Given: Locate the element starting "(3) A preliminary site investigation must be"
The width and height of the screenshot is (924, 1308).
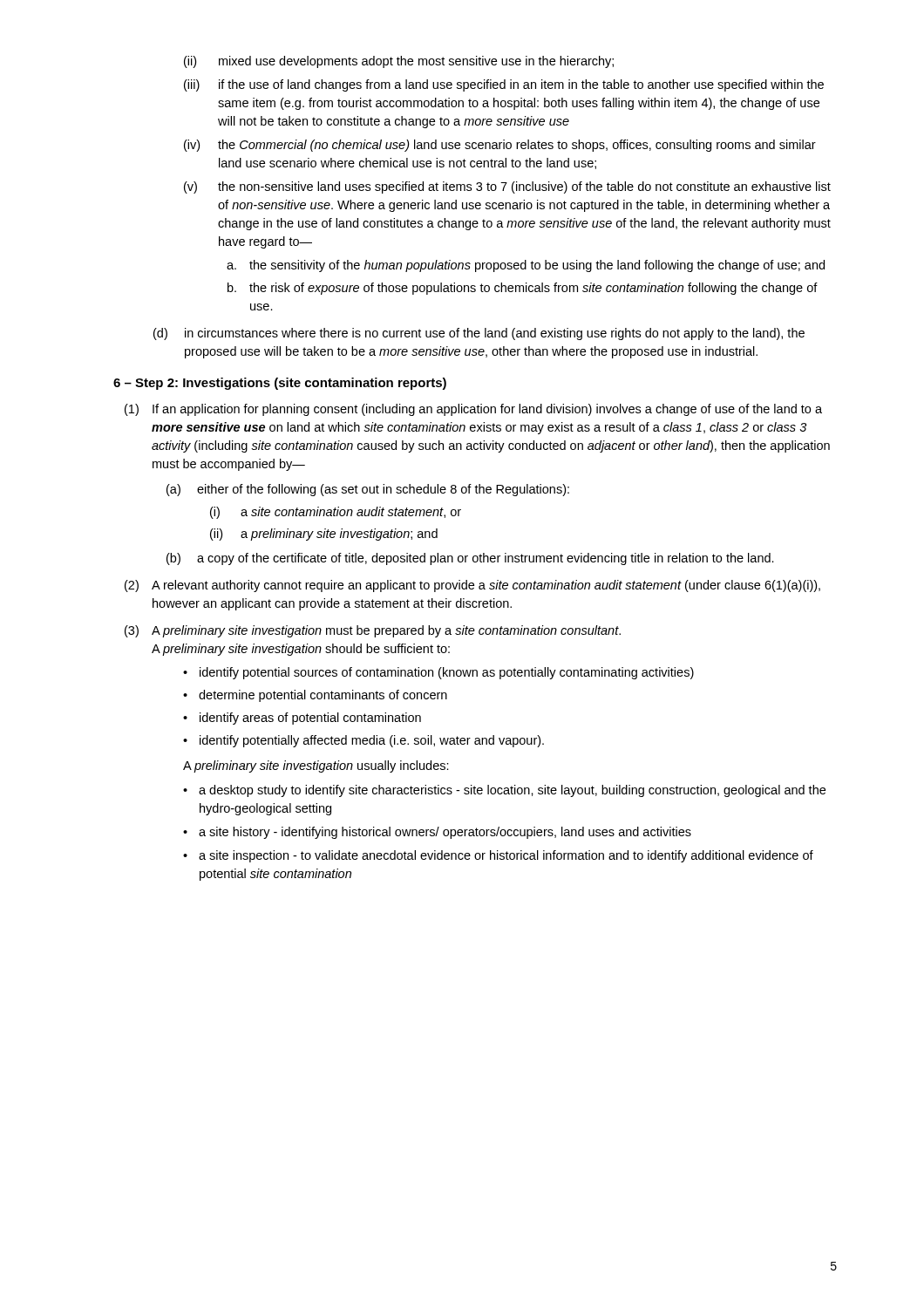Looking at the screenshot, I should coord(373,640).
